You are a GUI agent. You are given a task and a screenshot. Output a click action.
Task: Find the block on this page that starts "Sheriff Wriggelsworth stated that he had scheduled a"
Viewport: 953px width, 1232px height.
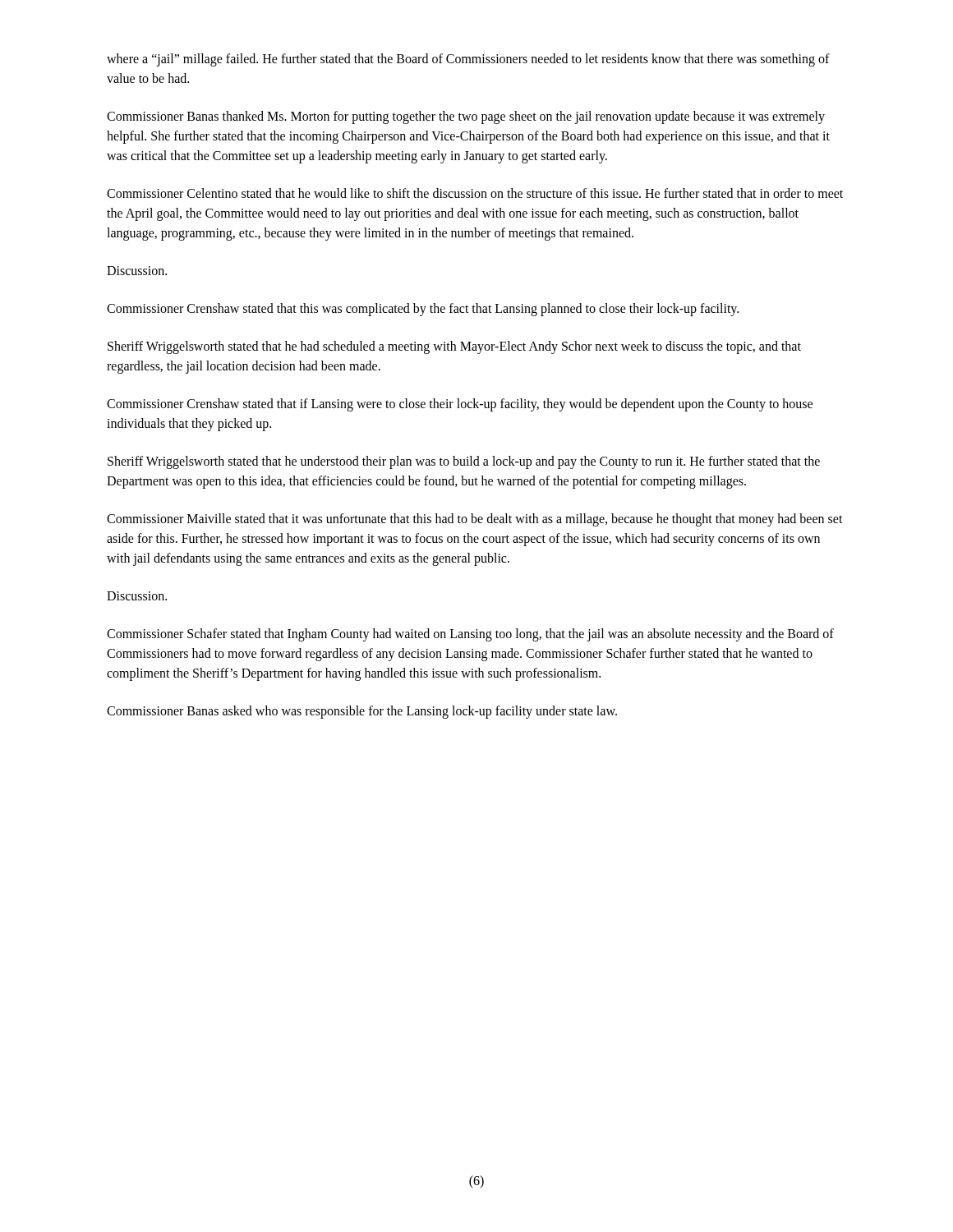[454, 356]
